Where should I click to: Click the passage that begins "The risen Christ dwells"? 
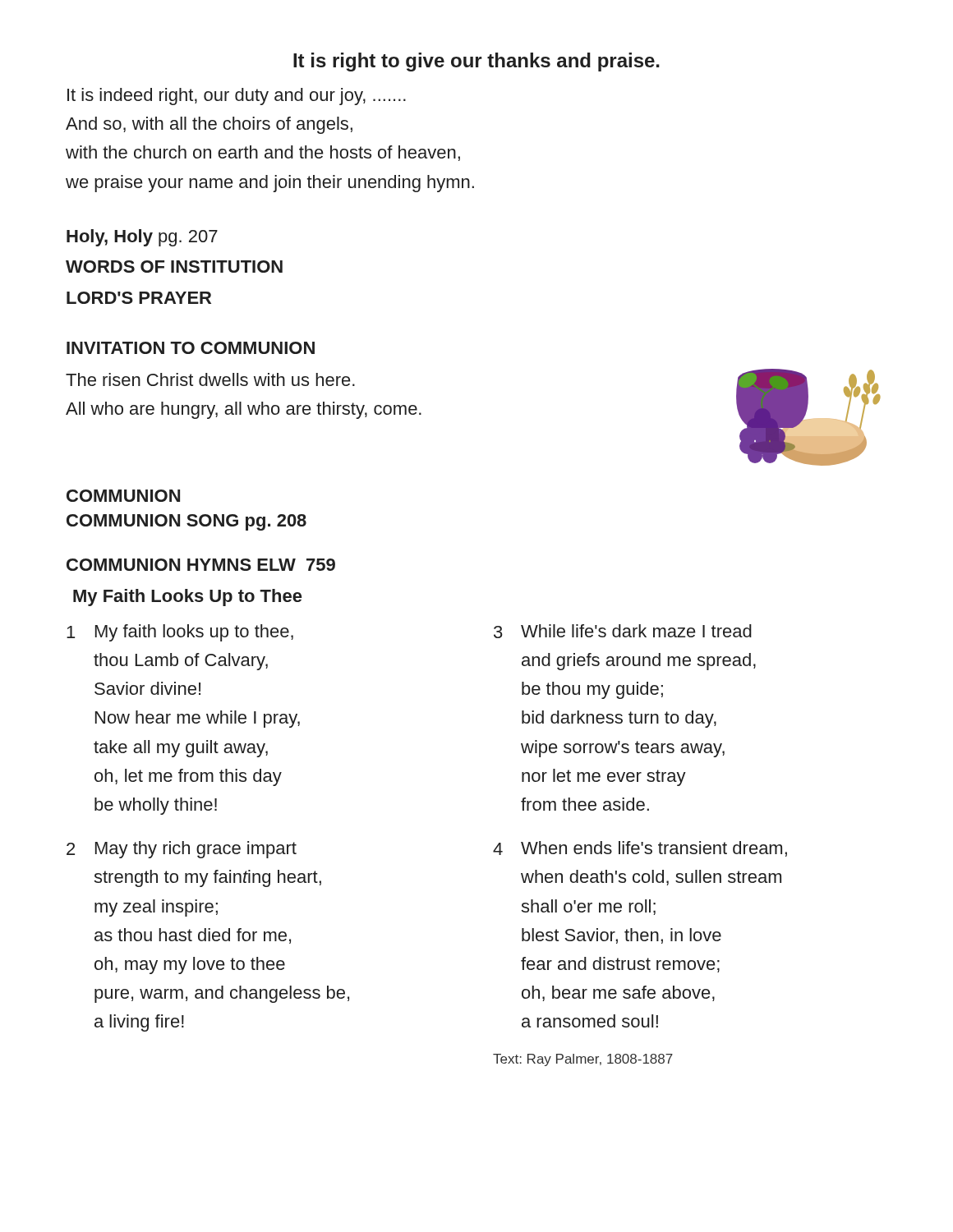coord(244,394)
